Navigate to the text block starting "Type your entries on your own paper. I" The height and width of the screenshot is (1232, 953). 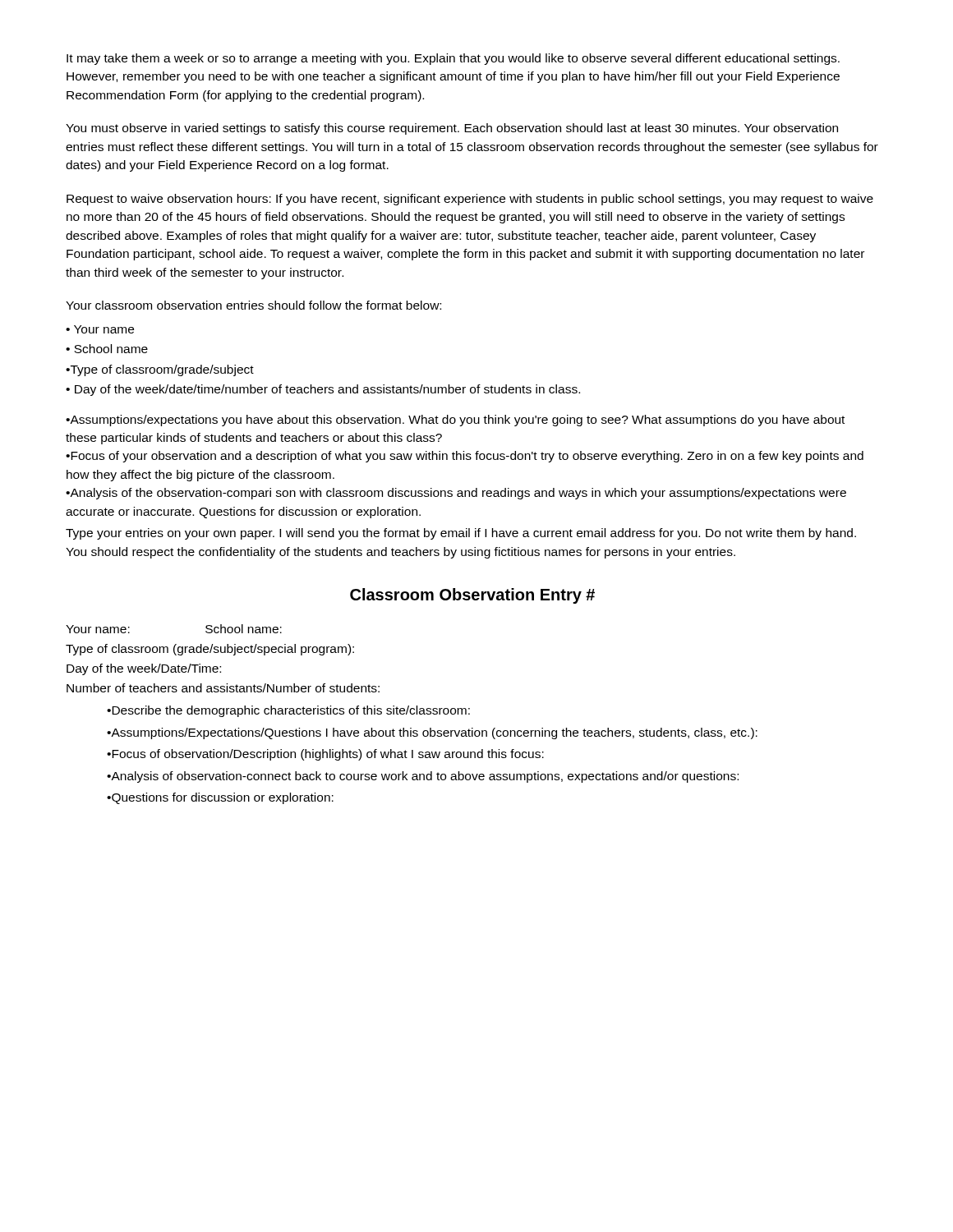(x=461, y=542)
